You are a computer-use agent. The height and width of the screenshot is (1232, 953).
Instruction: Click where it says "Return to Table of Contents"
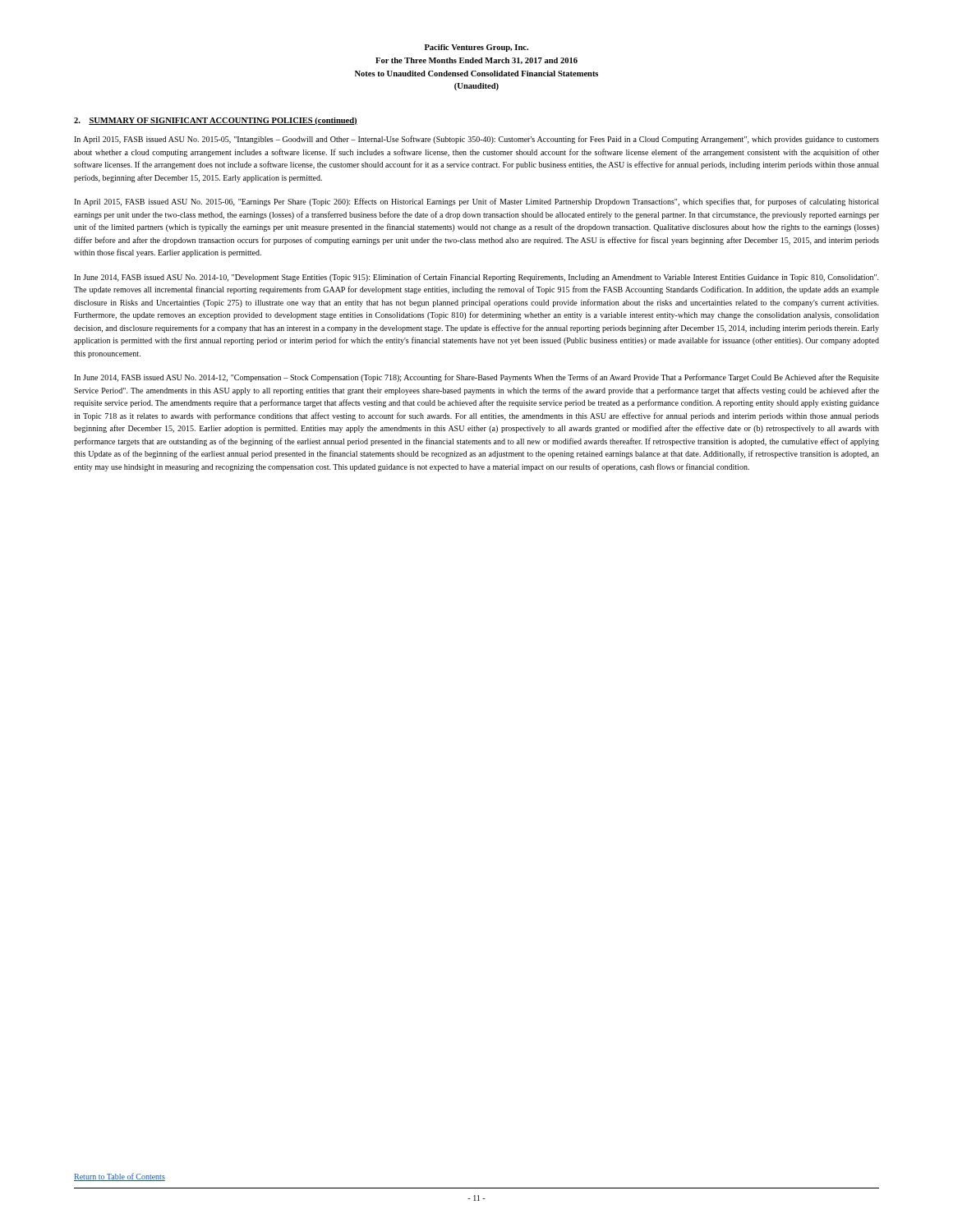(119, 1177)
